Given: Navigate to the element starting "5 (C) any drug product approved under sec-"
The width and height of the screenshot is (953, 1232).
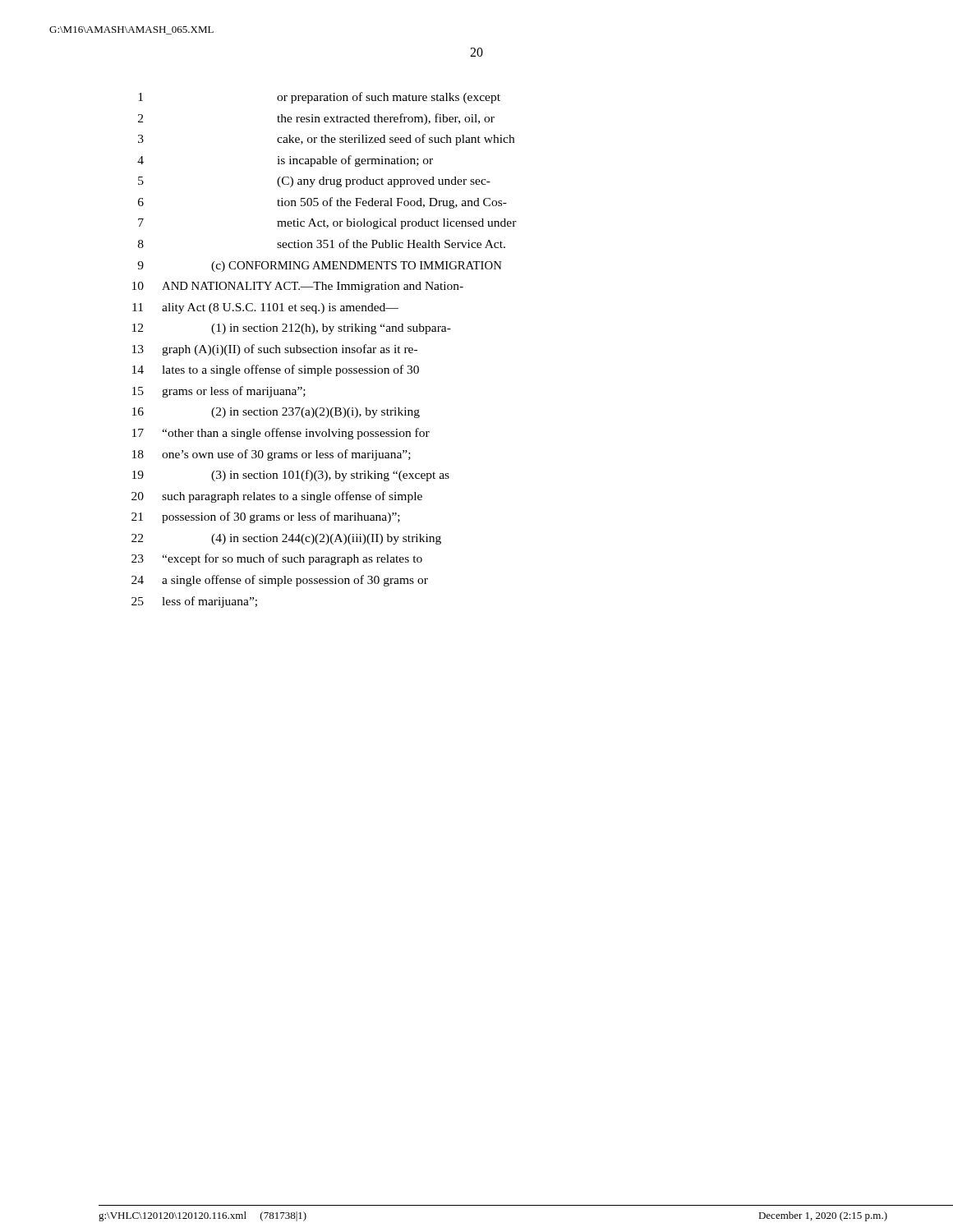Looking at the screenshot, I should pyautogui.click(x=493, y=181).
